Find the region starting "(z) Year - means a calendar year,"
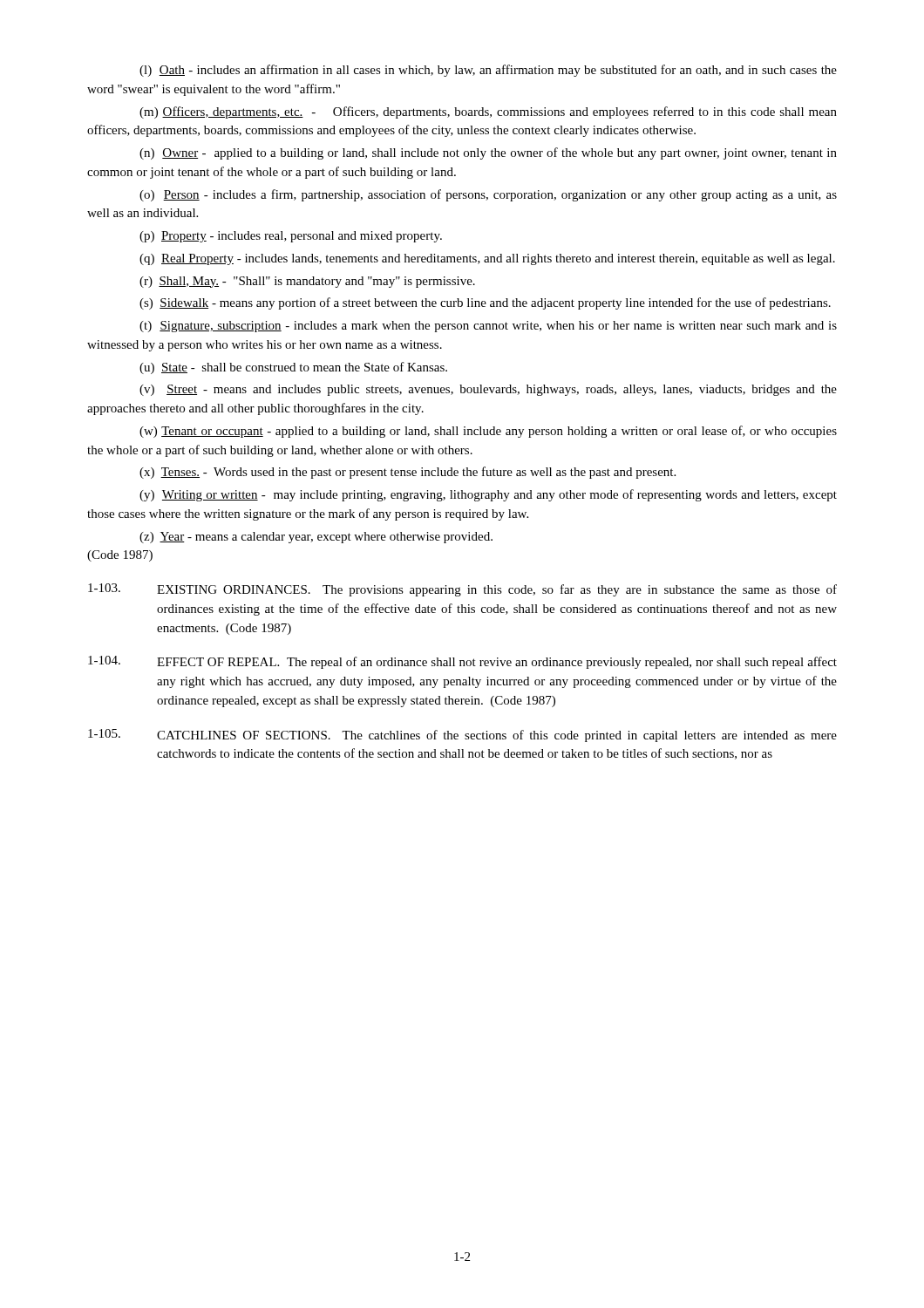Screen dimensions: 1308x924 point(462,546)
